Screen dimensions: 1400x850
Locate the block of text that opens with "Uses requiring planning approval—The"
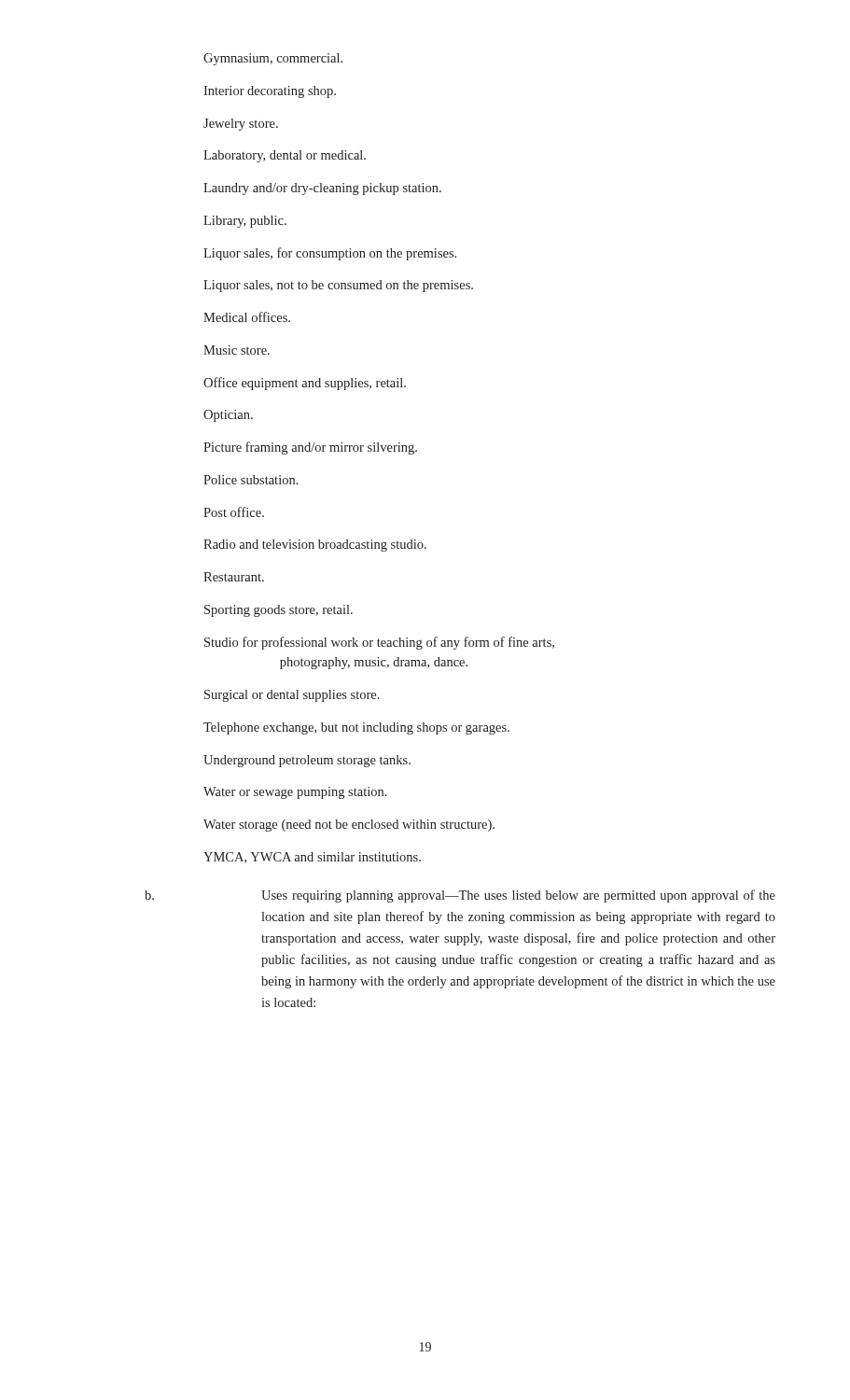point(518,949)
